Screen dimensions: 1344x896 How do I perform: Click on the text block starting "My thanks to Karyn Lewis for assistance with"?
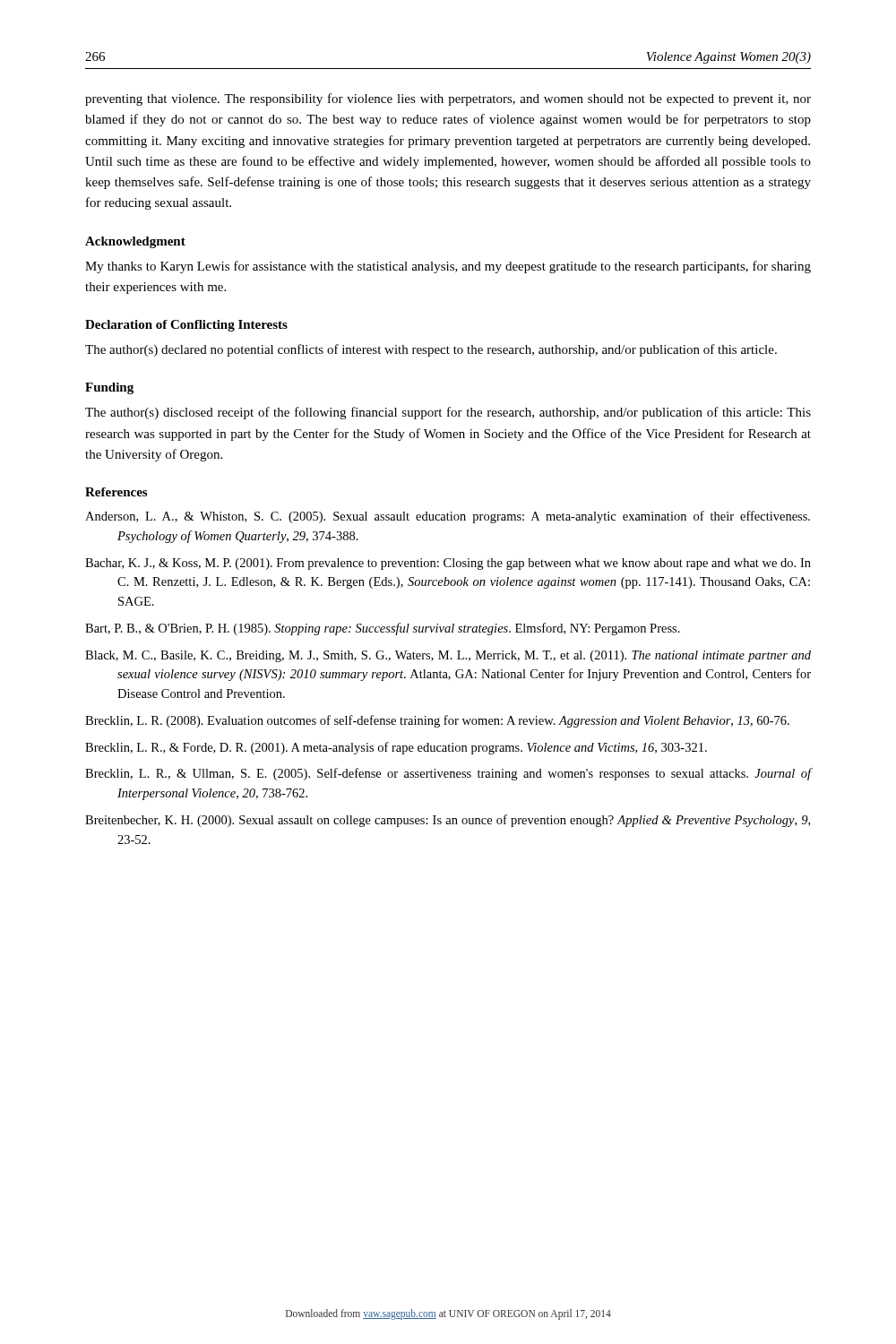(448, 276)
